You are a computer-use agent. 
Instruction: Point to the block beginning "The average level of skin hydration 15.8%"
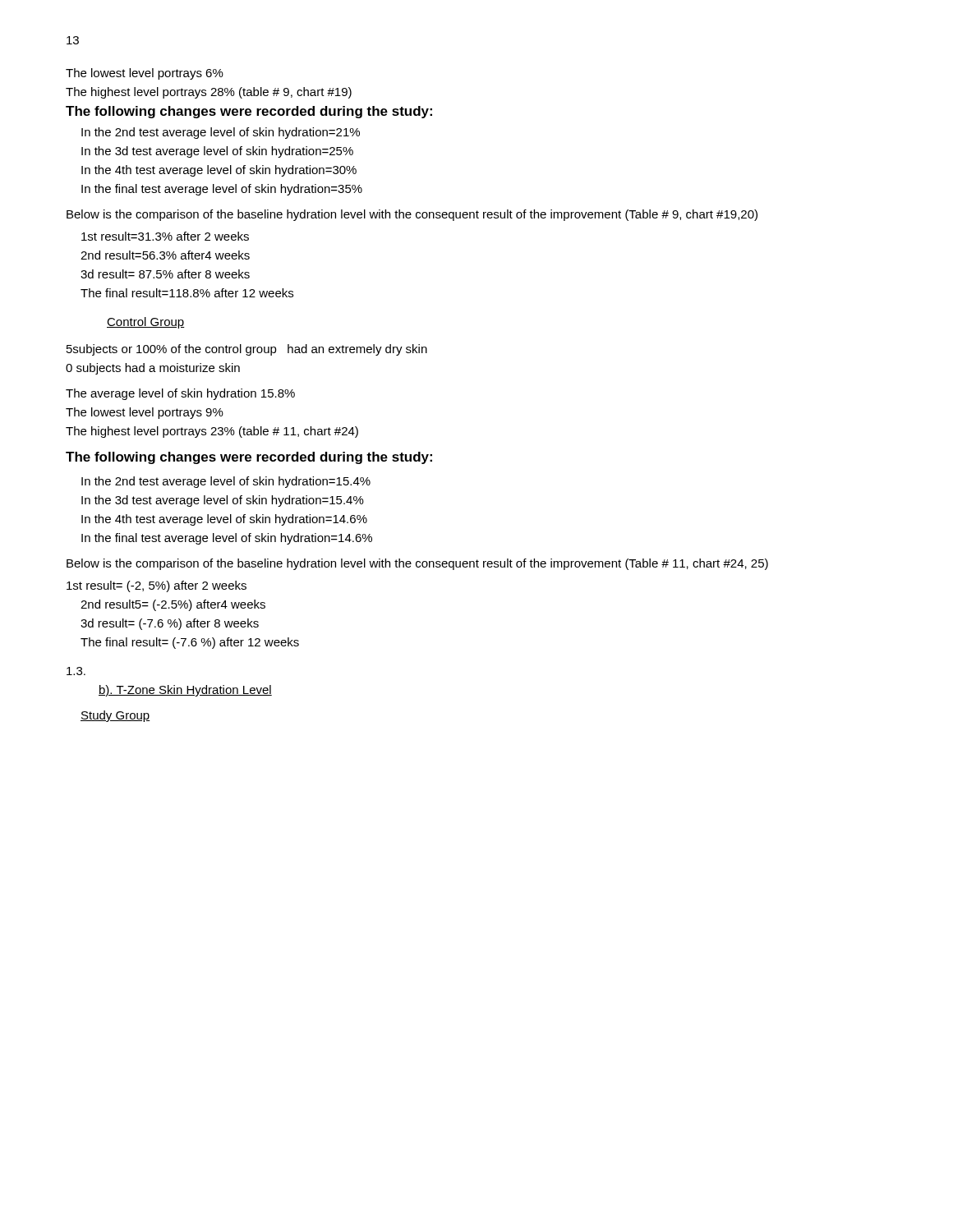(x=180, y=394)
